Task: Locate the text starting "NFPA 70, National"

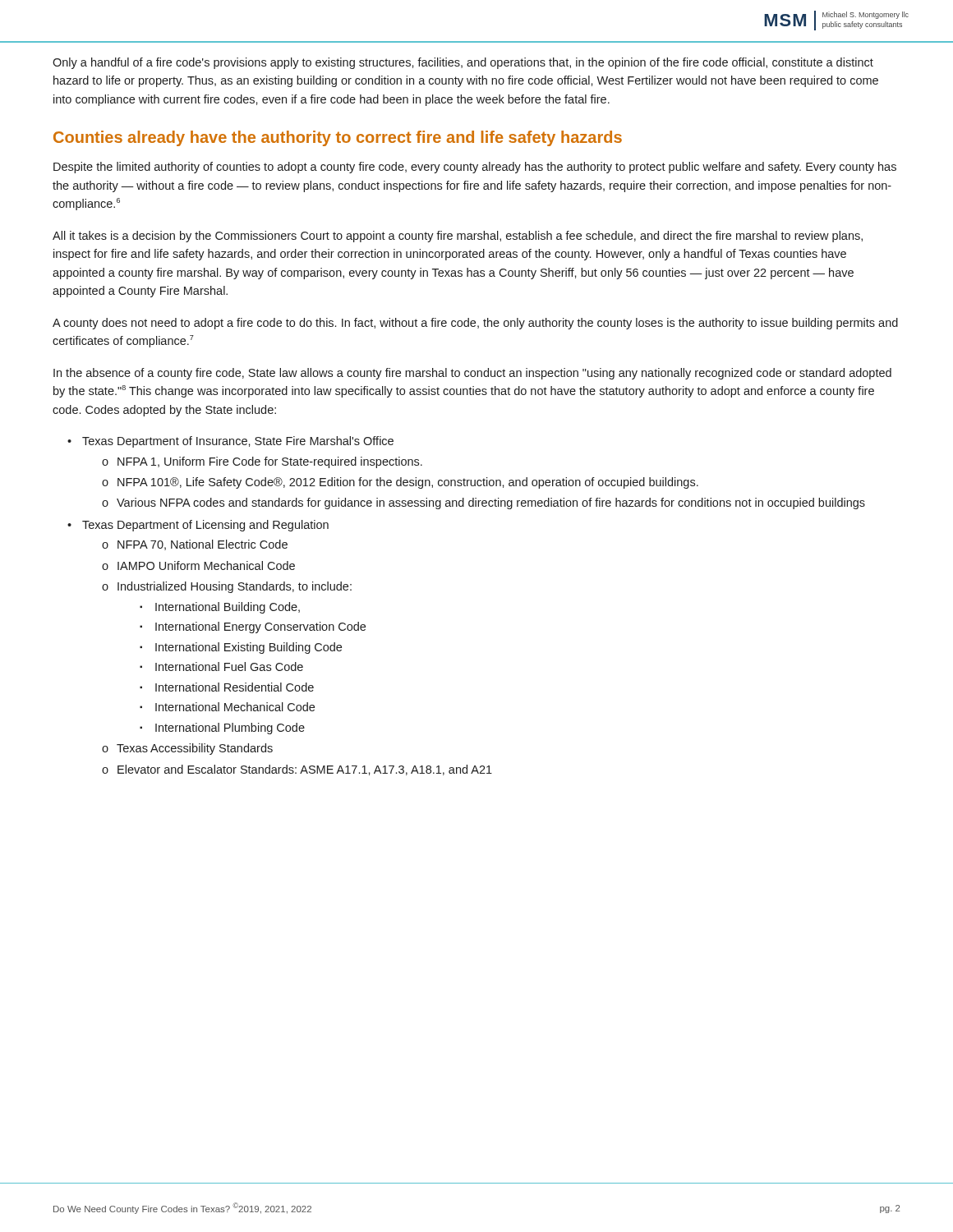Action: click(202, 545)
